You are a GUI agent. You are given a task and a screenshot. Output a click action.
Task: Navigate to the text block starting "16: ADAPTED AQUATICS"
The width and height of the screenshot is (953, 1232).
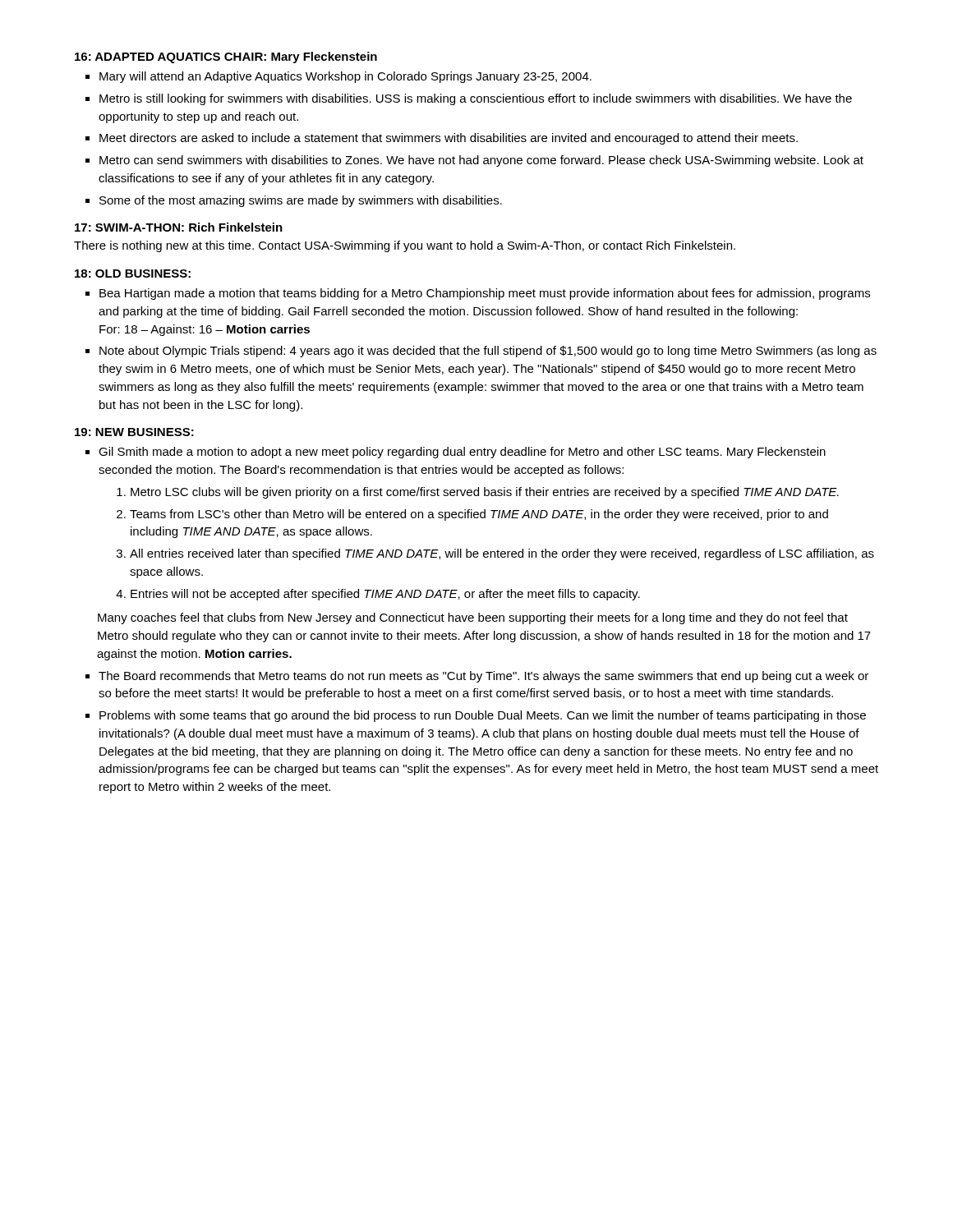(x=226, y=56)
